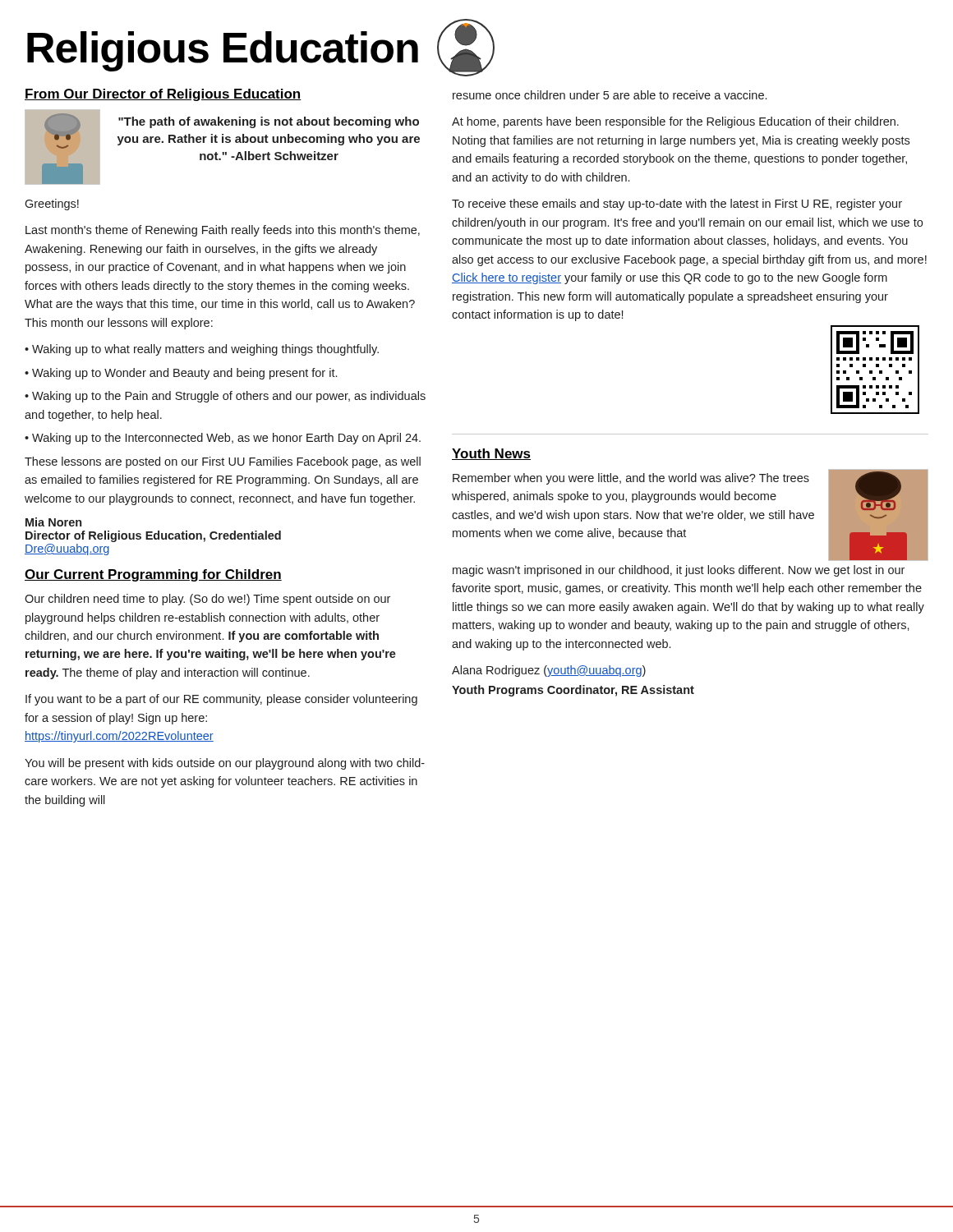Where is the passage that starts "To receive these emails and"?
Screen dimensions: 1232x953
point(690,259)
